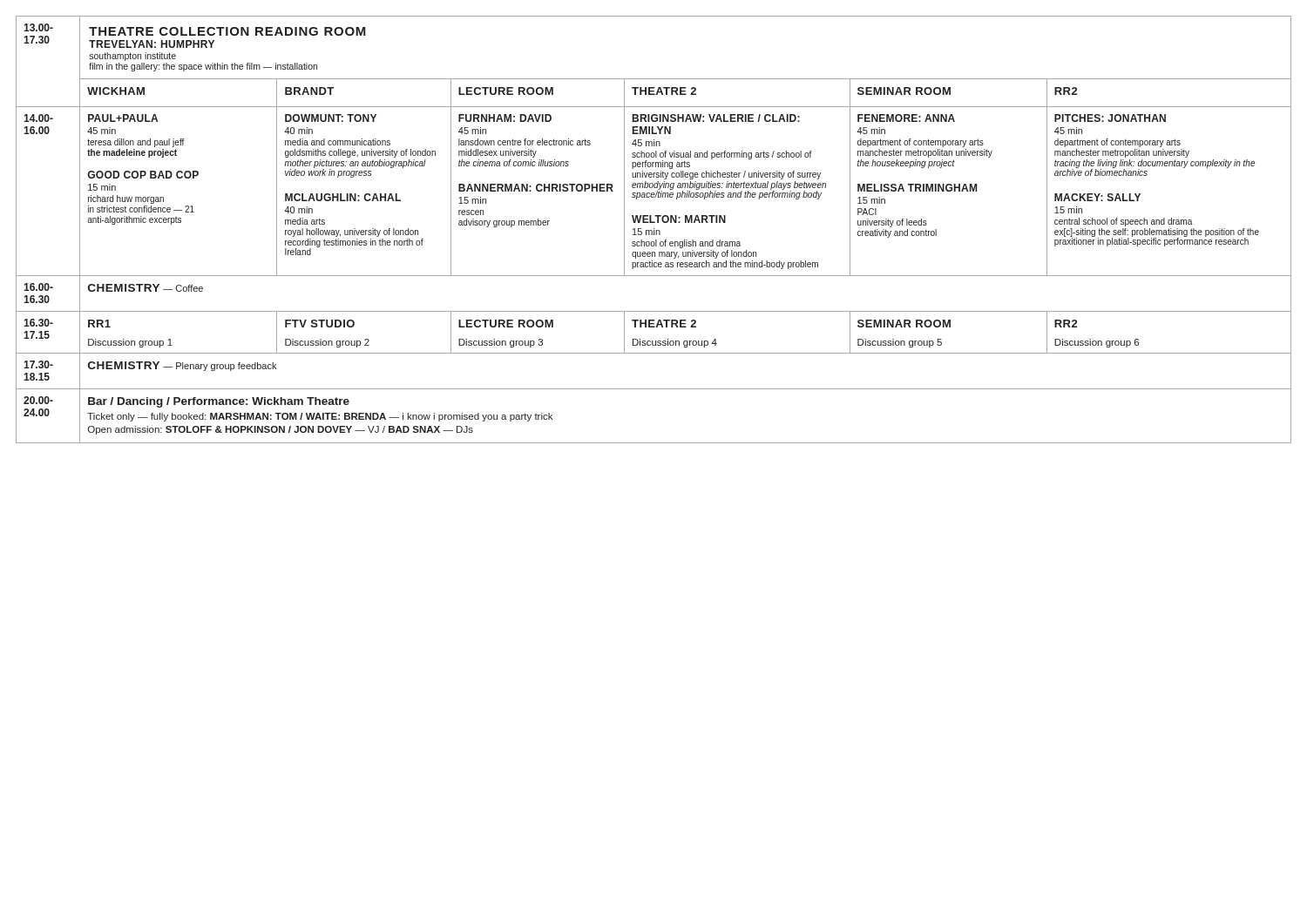Find the block on this page that starts "Bar / Dancing / Performance: Wickham Theatre Ticket"

click(219, 402)
